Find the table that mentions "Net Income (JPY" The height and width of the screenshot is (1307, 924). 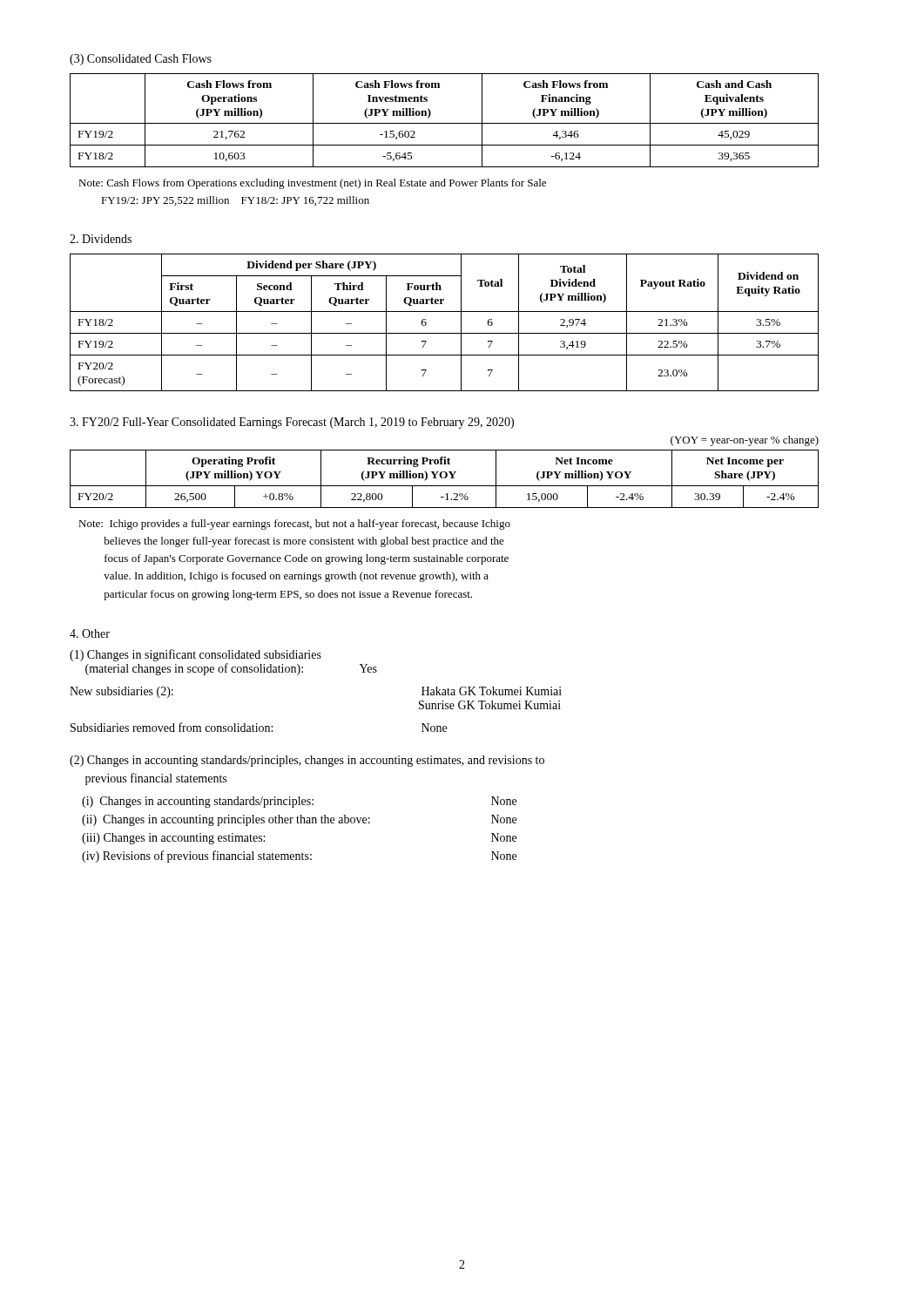[462, 479]
